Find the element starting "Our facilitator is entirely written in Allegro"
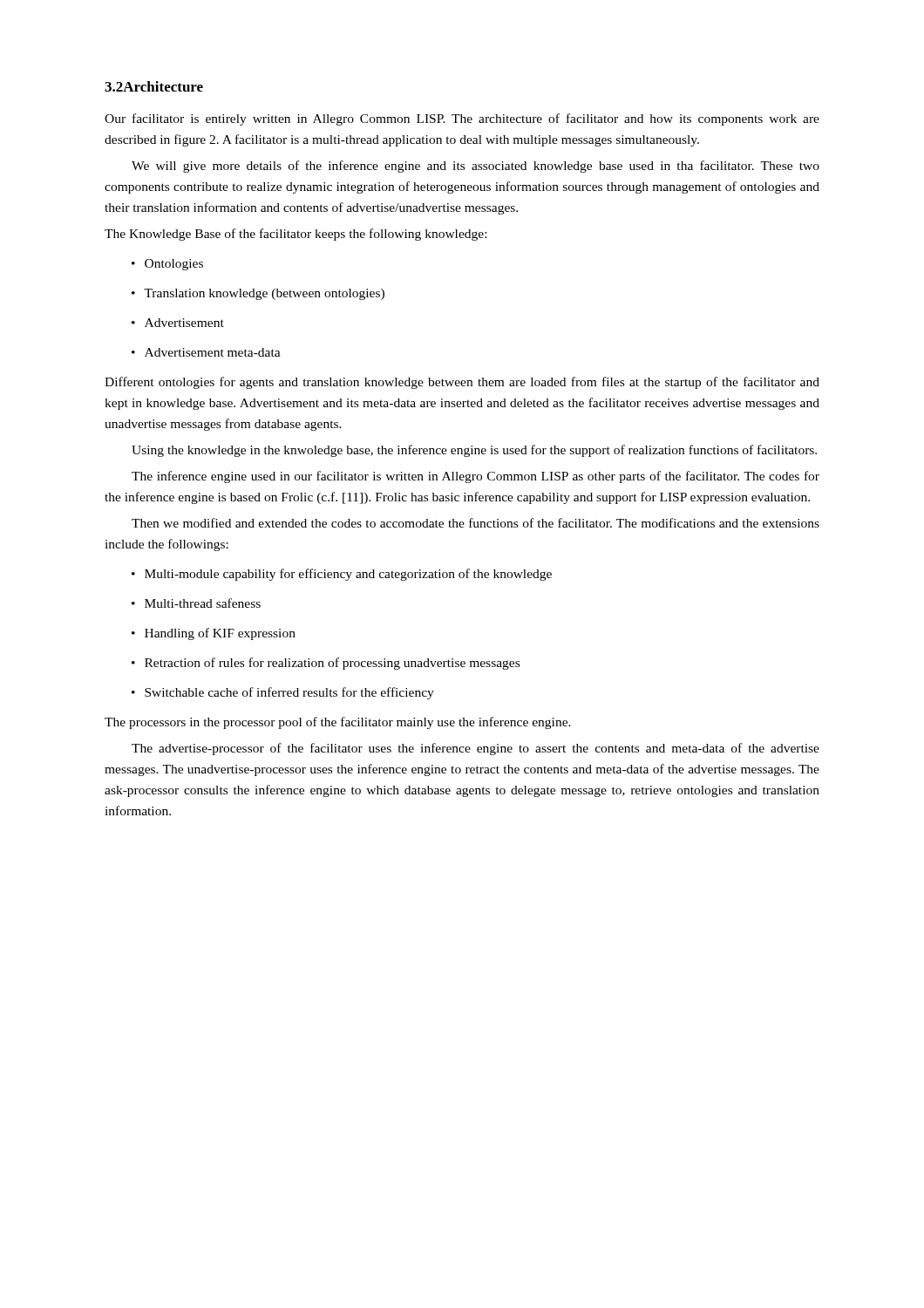This screenshot has width=924, height=1308. (x=462, y=129)
